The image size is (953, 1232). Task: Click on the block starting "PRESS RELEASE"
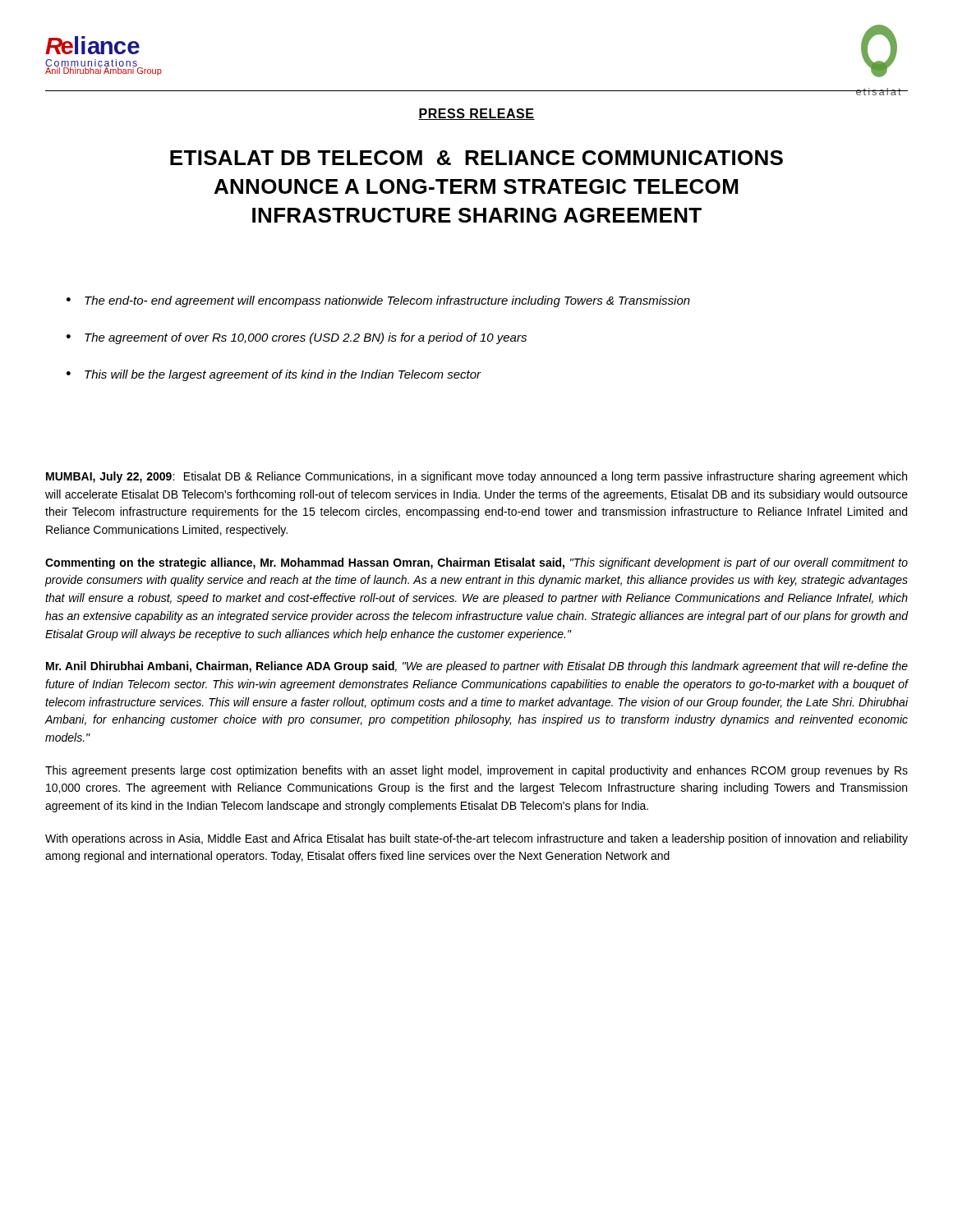[476, 114]
